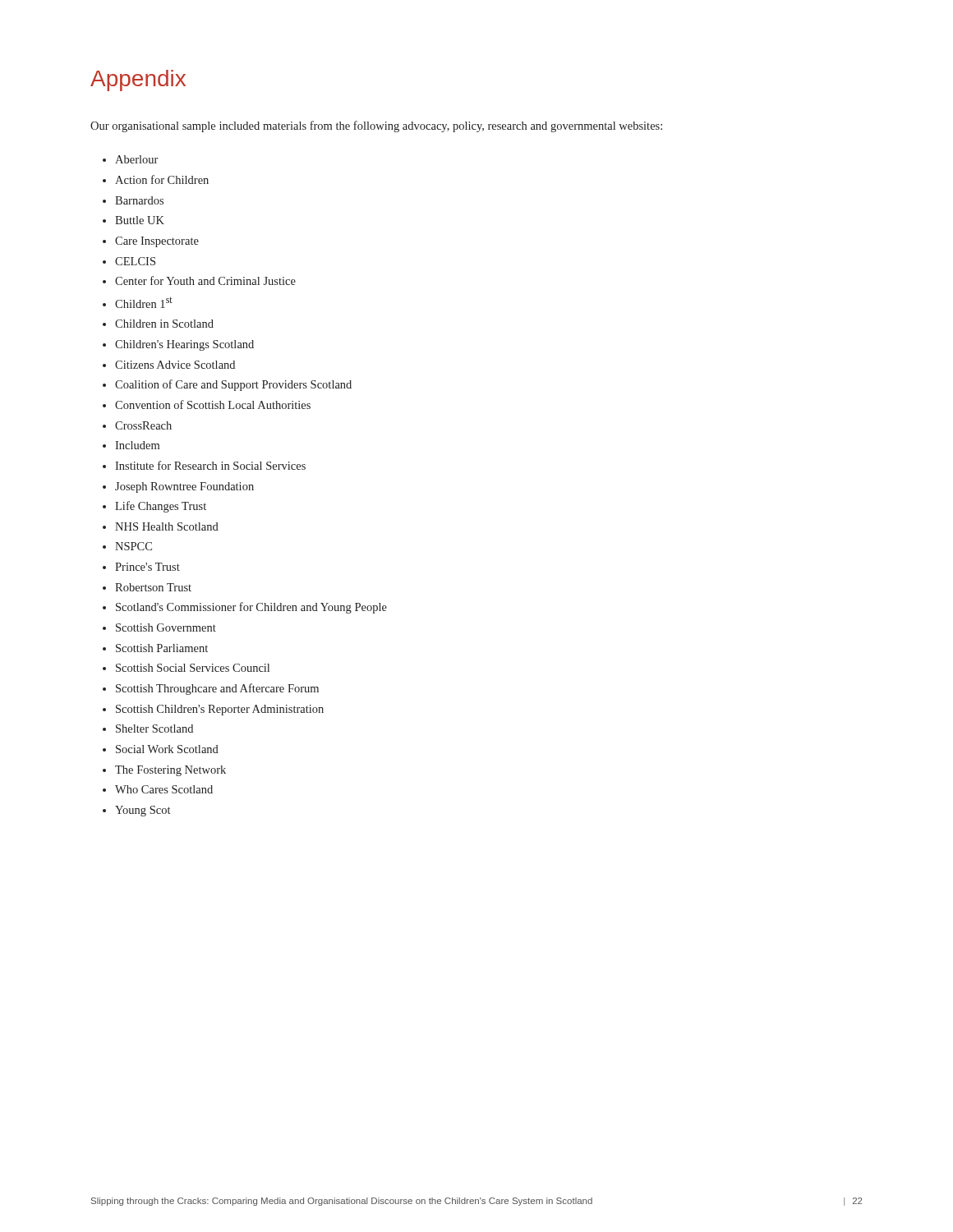This screenshot has height=1232, width=953.
Task: Click on the region starting "Institute for Research in"
Action: coord(210,466)
